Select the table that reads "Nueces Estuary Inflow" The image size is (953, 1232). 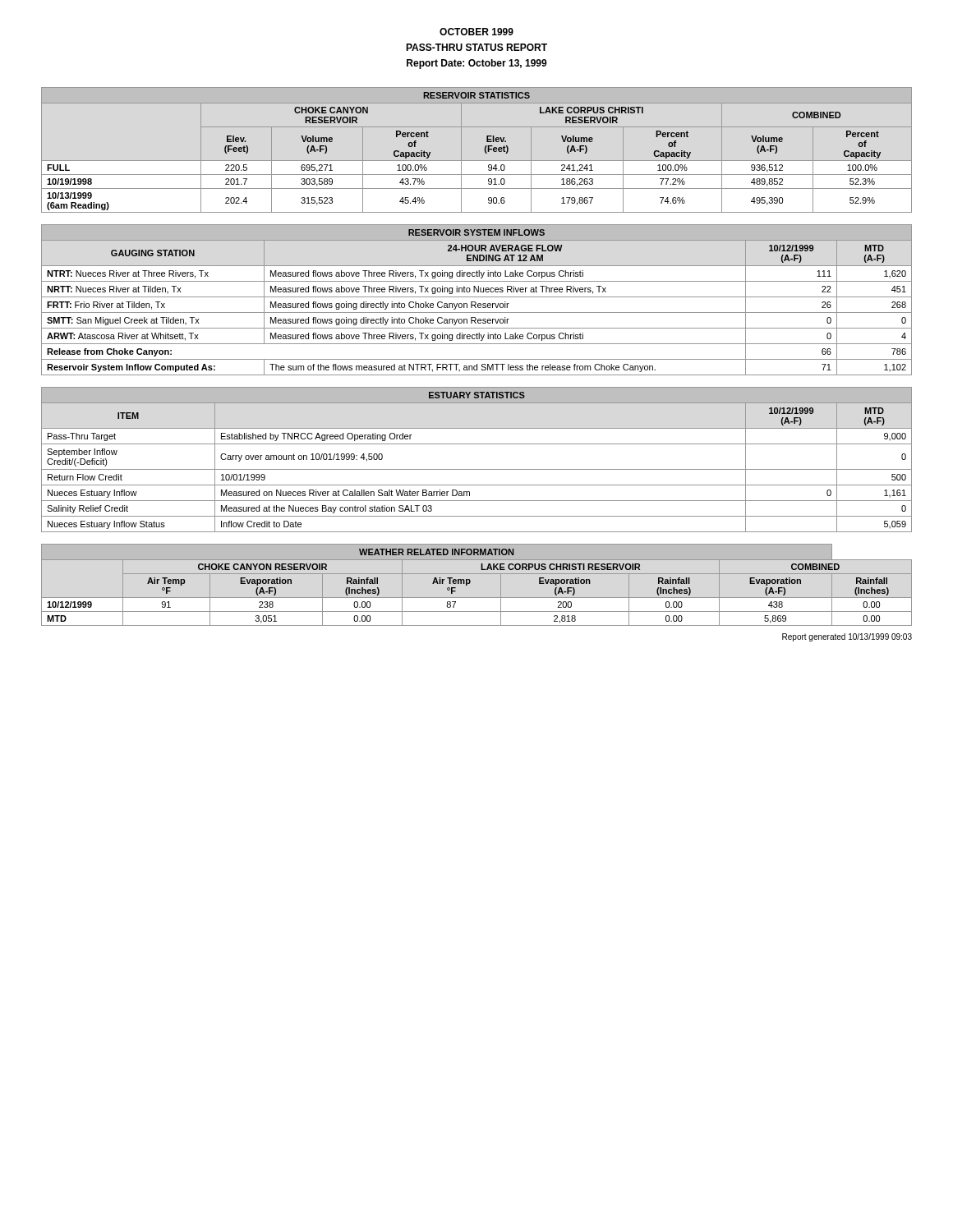(x=476, y=459)
